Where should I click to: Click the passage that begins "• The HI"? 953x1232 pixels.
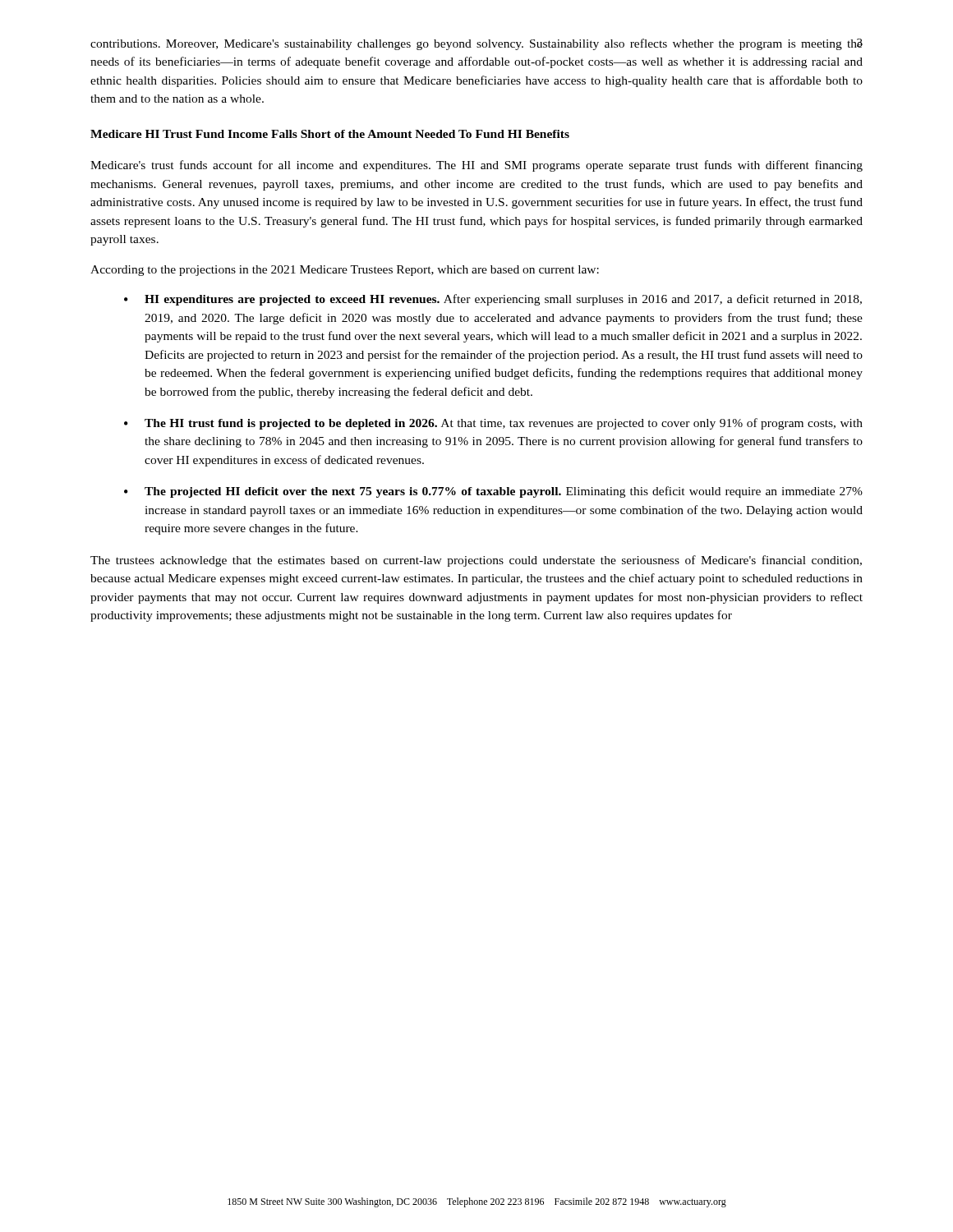pyautogui.click(x=493, y=442)
